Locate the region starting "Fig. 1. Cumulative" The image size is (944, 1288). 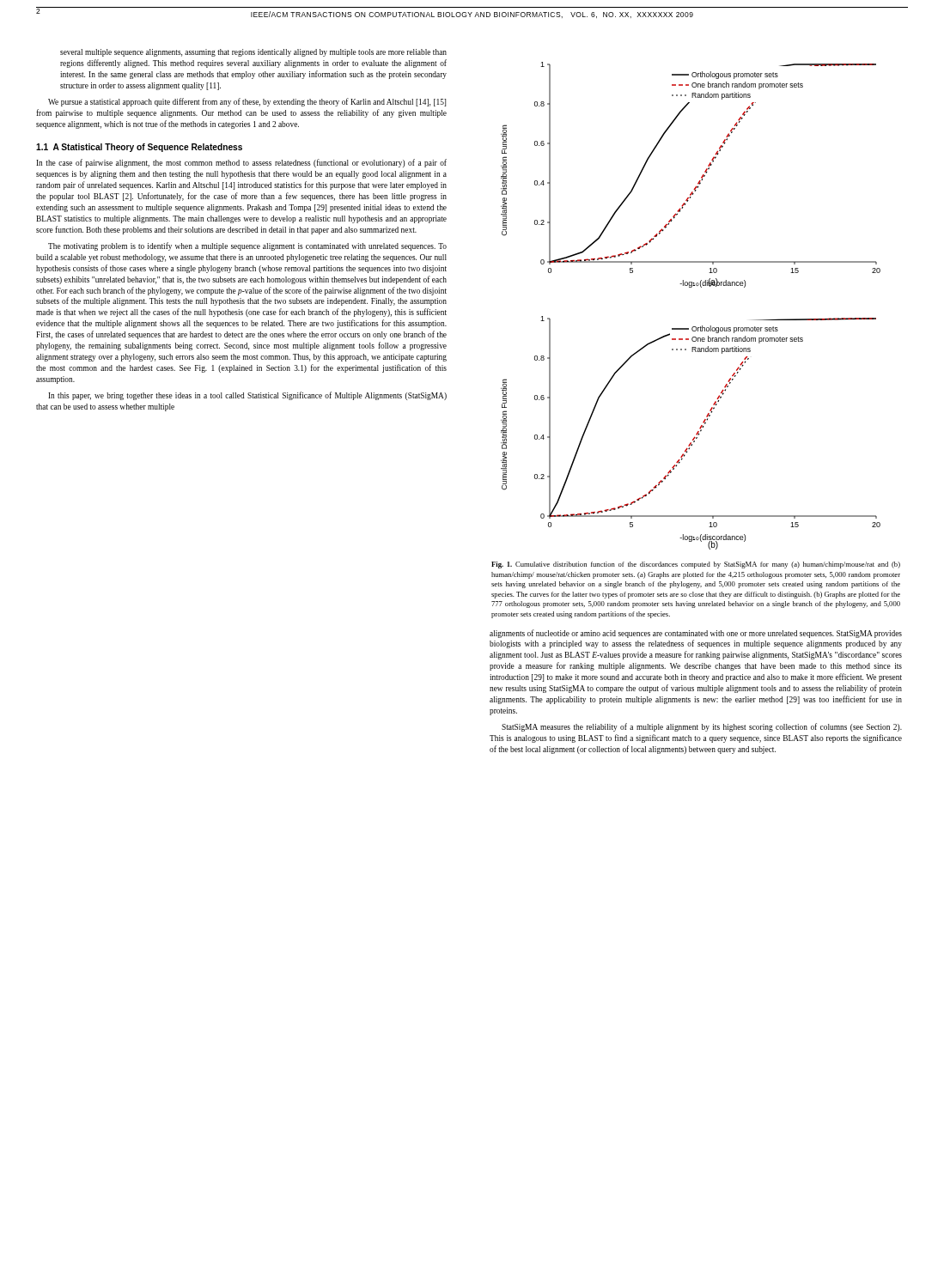pos(696,589)
